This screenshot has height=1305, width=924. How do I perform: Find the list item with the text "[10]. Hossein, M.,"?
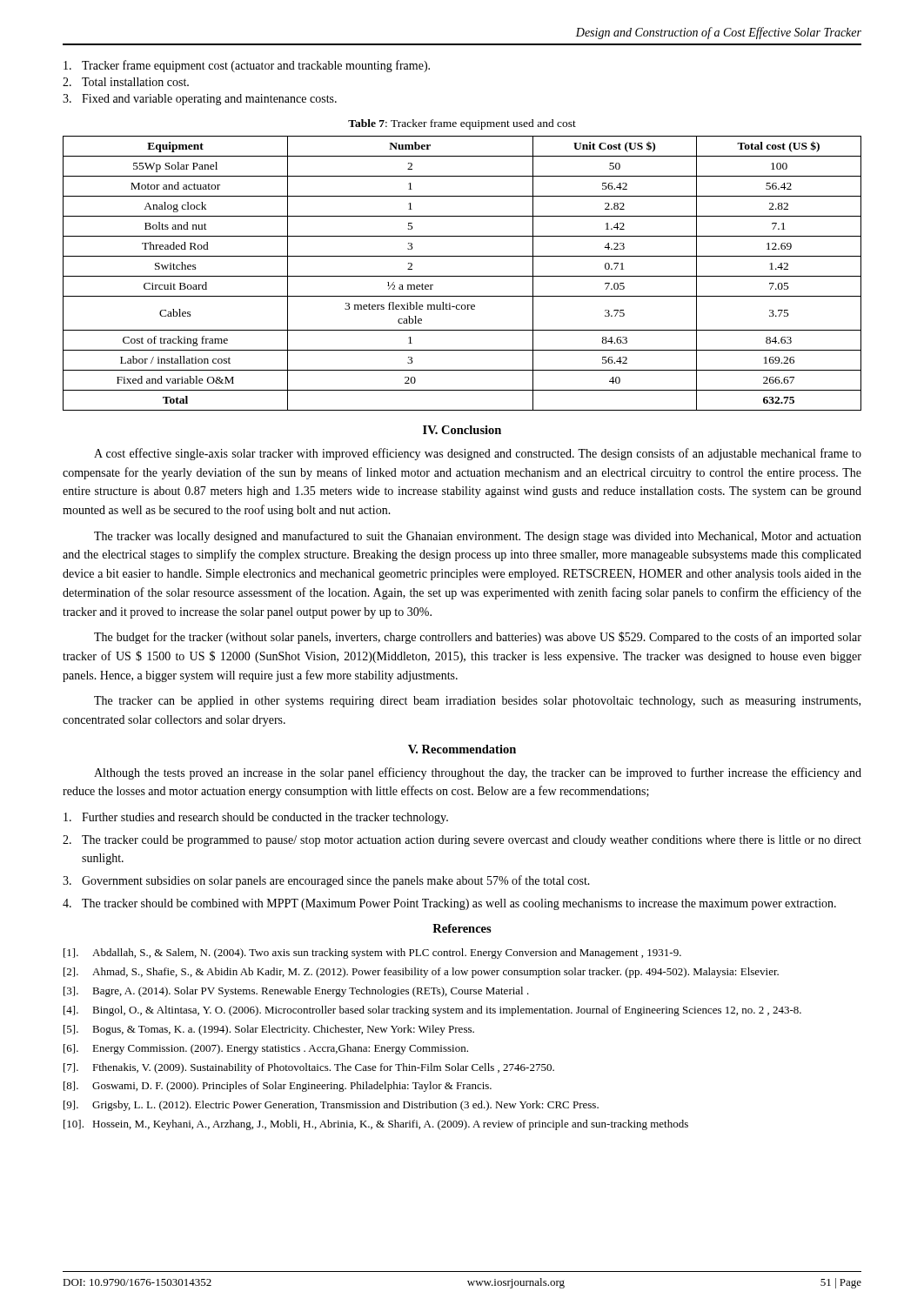(376, 1124)
